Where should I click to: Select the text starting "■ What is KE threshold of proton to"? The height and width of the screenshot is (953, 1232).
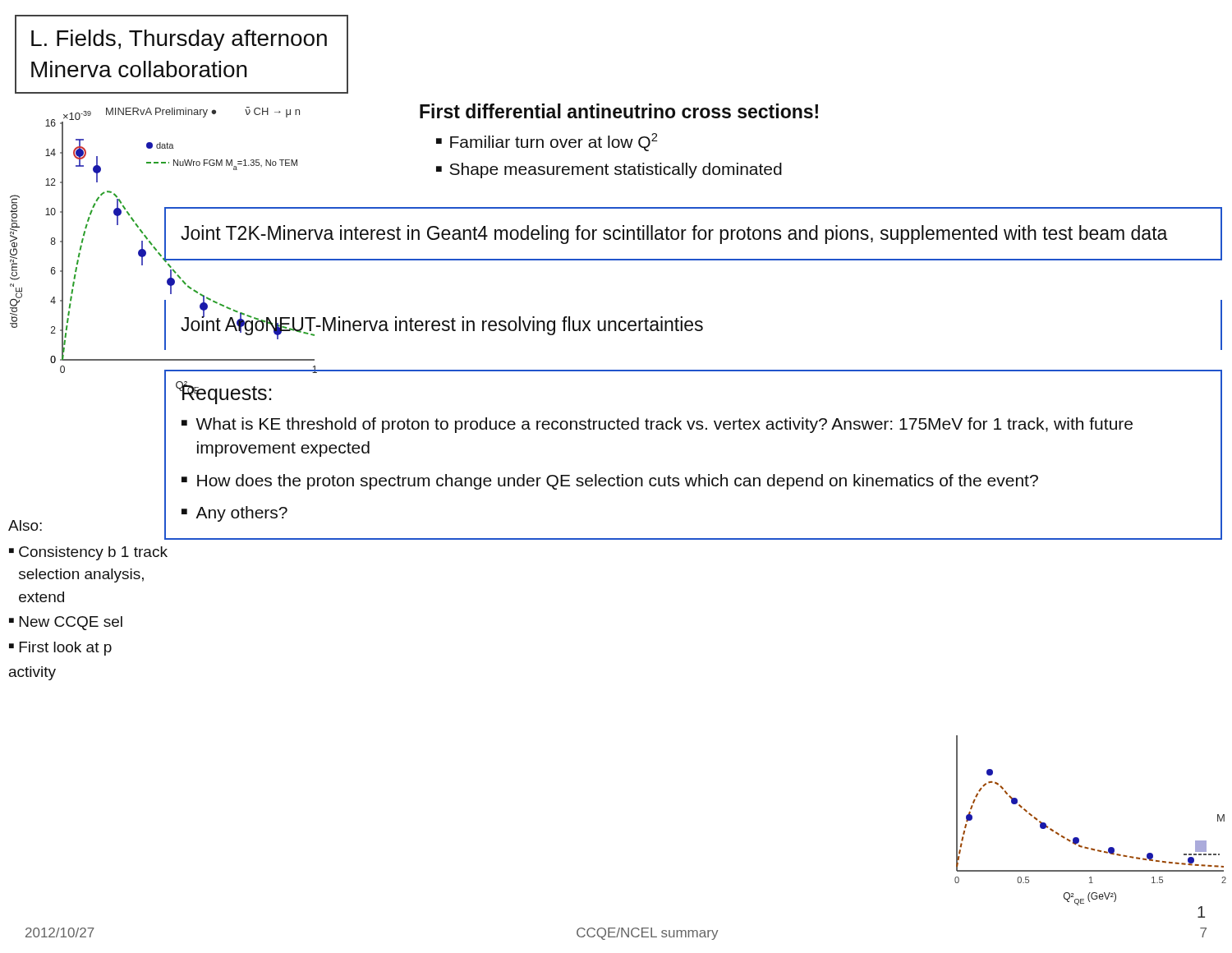point(693,436)
